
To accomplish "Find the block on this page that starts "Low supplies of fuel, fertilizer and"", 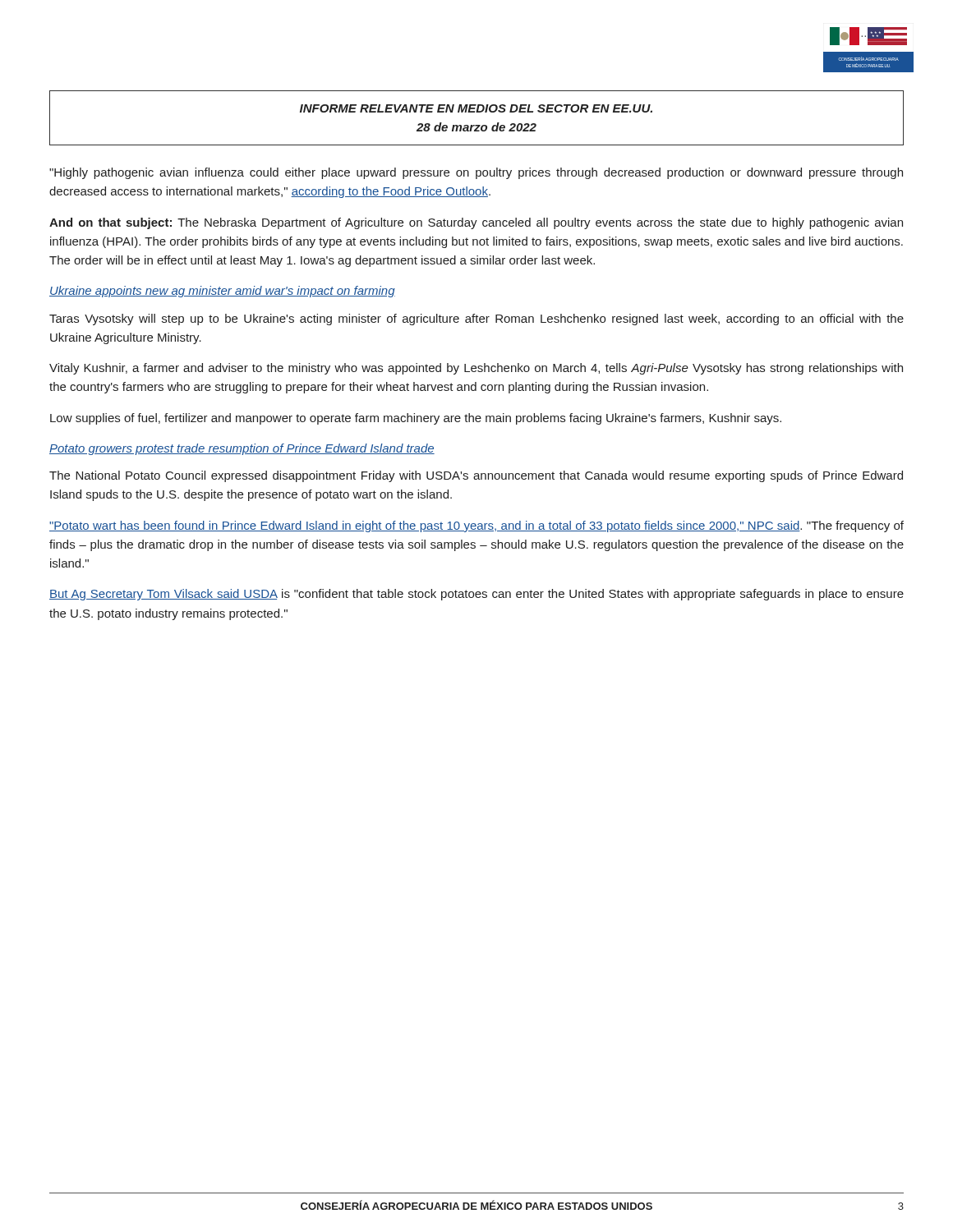I will coord(416,417).
